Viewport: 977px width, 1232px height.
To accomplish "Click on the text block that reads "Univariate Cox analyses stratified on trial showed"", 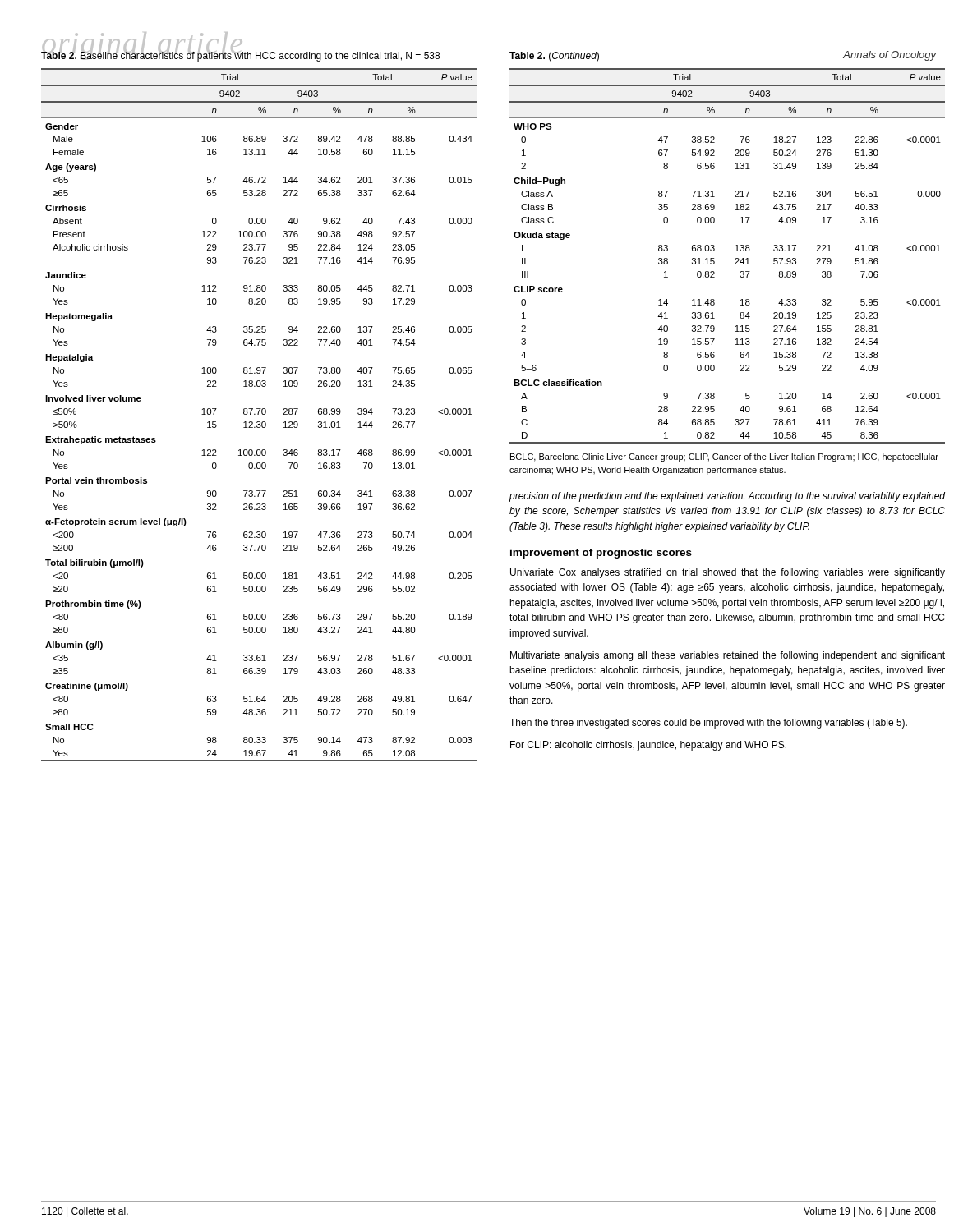I will coord(727,603).
